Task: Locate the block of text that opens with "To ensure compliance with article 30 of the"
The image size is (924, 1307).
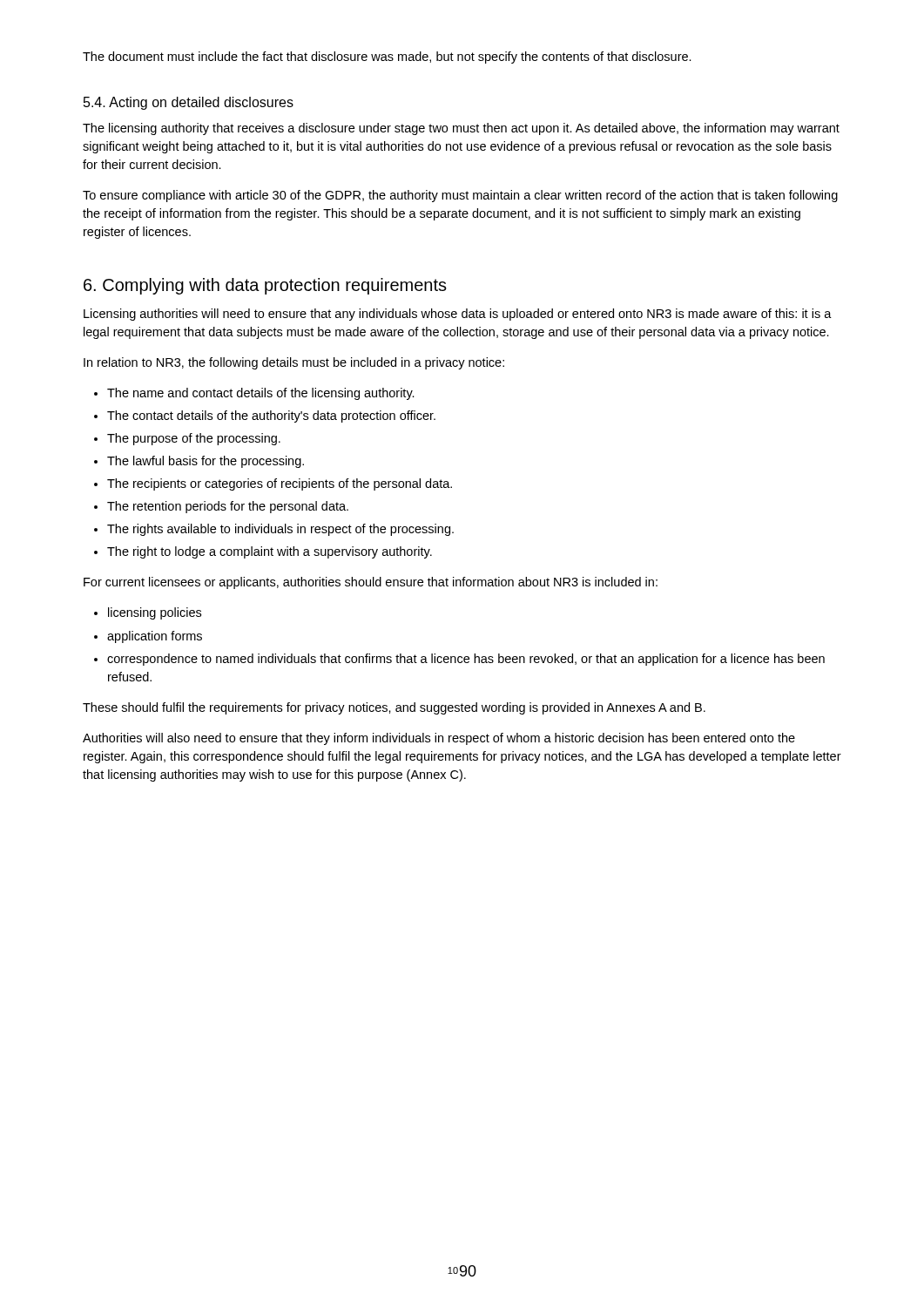Action: pyautogui.click(x=462, y=214)
